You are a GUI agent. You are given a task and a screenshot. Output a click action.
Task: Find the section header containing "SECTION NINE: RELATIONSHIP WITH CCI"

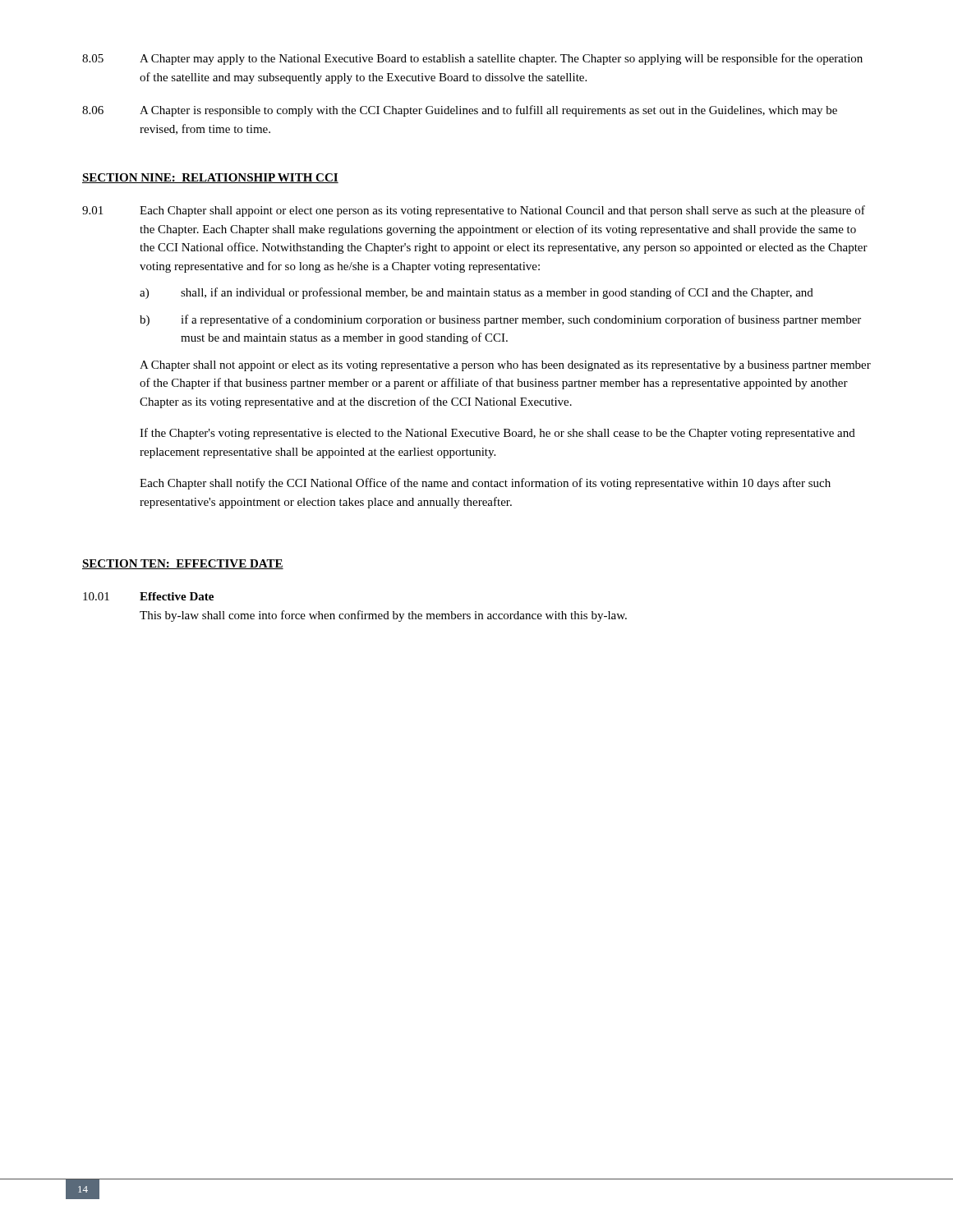pos(210,177)
